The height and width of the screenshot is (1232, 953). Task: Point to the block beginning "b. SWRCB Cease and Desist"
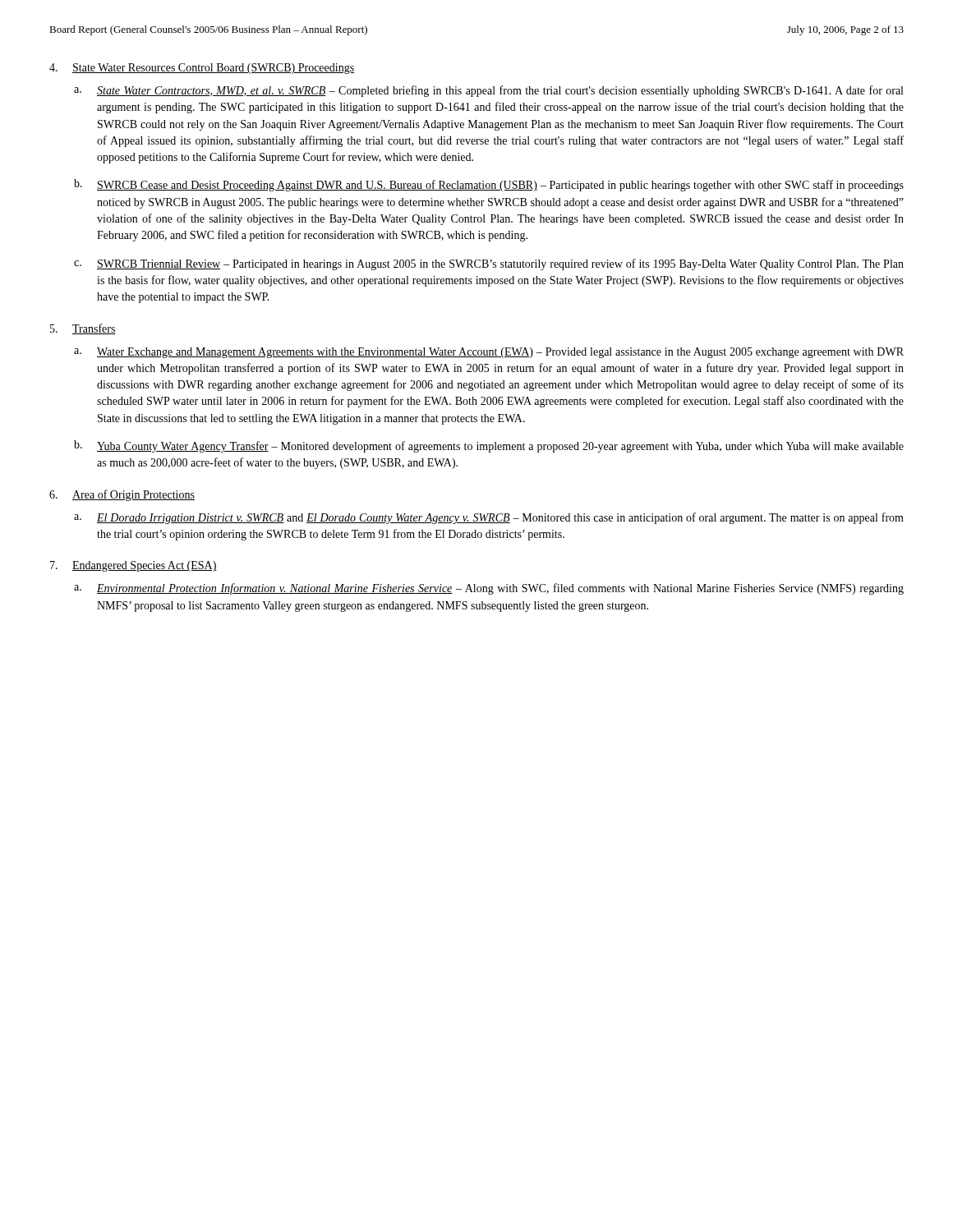pyautogui.click(x=489, y=211)
